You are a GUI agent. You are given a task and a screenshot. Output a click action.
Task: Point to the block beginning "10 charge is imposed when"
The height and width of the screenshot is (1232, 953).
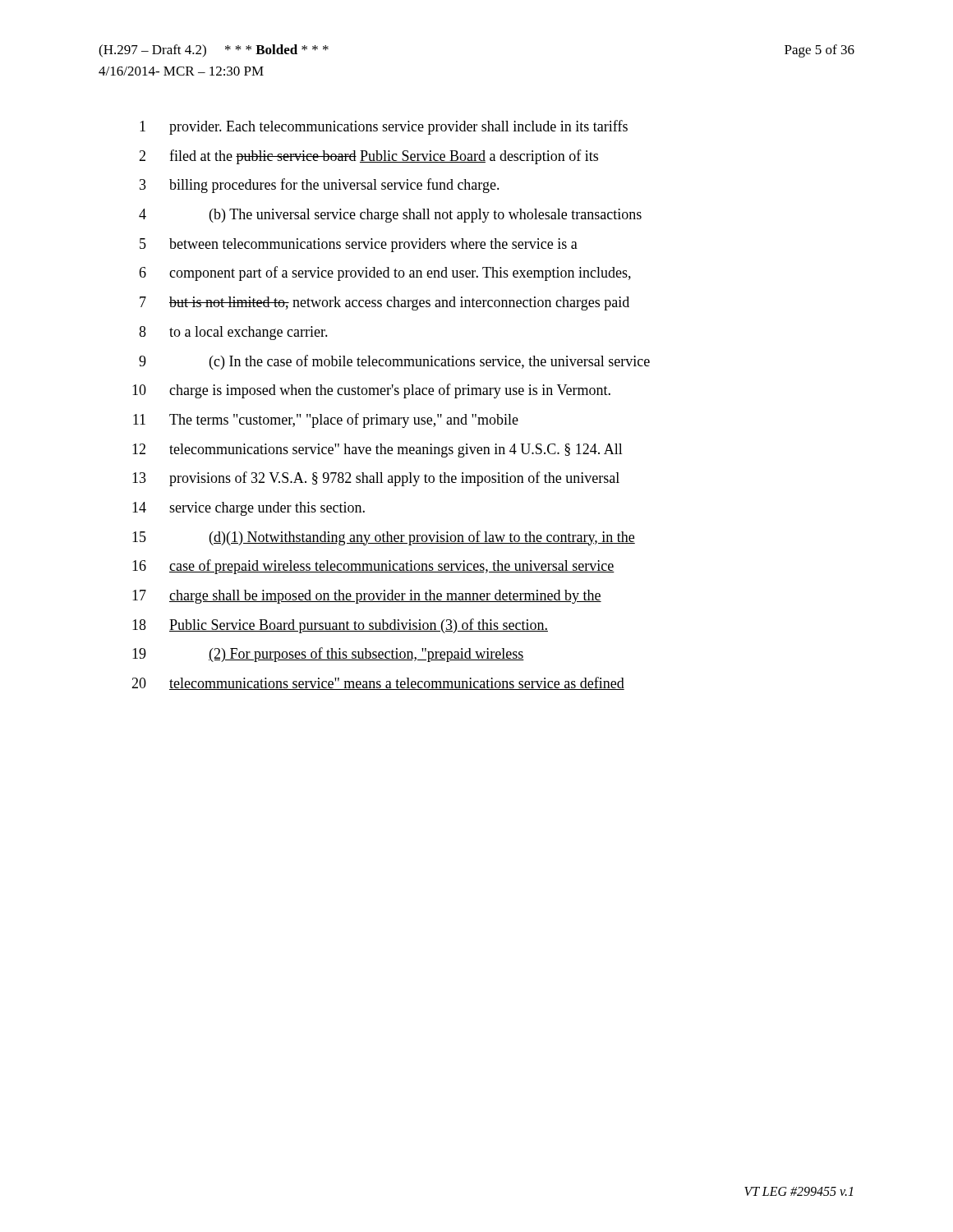[355, 391]
